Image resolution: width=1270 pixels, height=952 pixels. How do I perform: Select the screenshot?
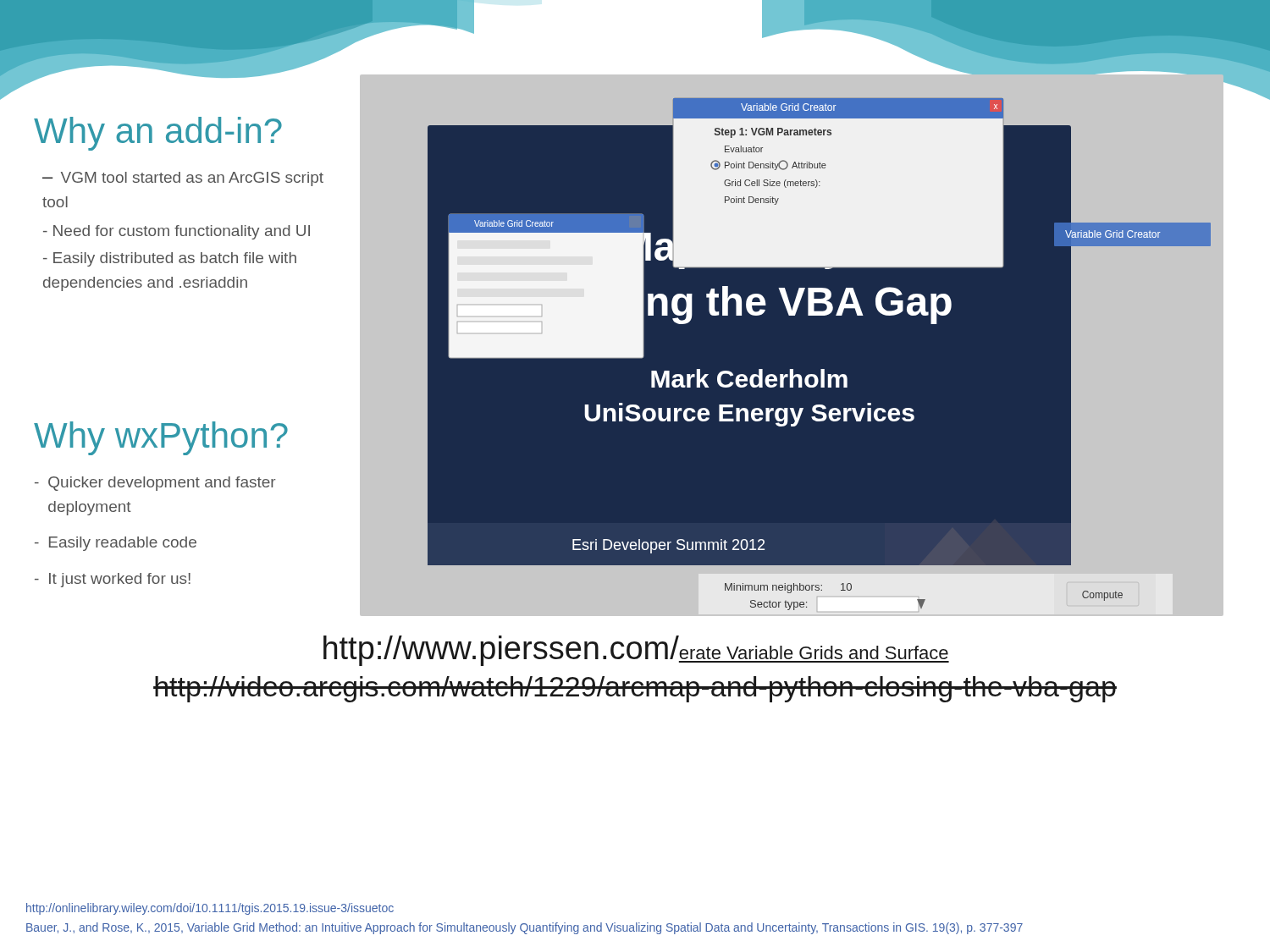(792, 345)
